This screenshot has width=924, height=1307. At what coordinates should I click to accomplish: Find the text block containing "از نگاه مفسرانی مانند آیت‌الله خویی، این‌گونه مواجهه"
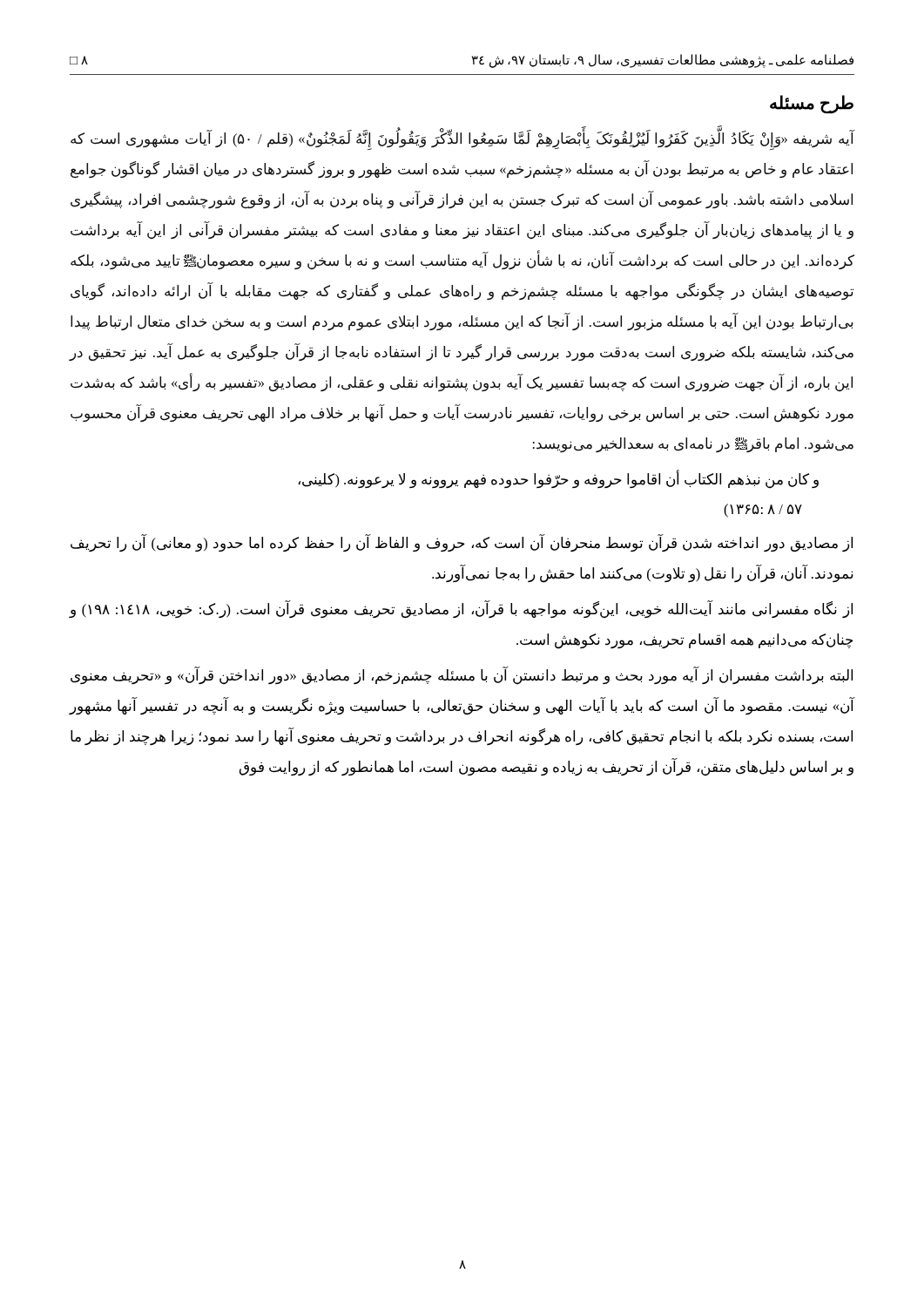click(462, 625)
